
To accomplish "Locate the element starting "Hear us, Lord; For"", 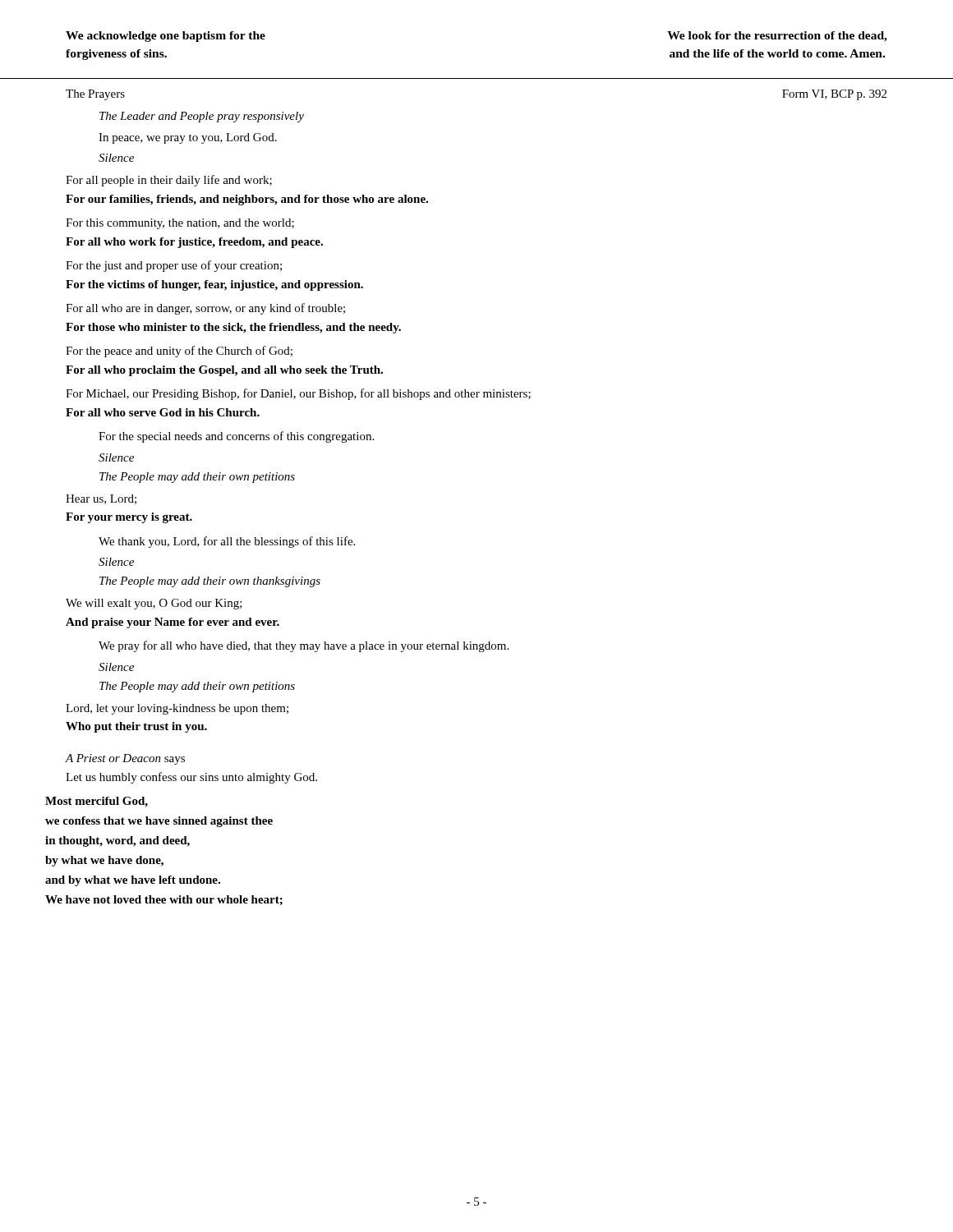I will [x=101, y=499].
